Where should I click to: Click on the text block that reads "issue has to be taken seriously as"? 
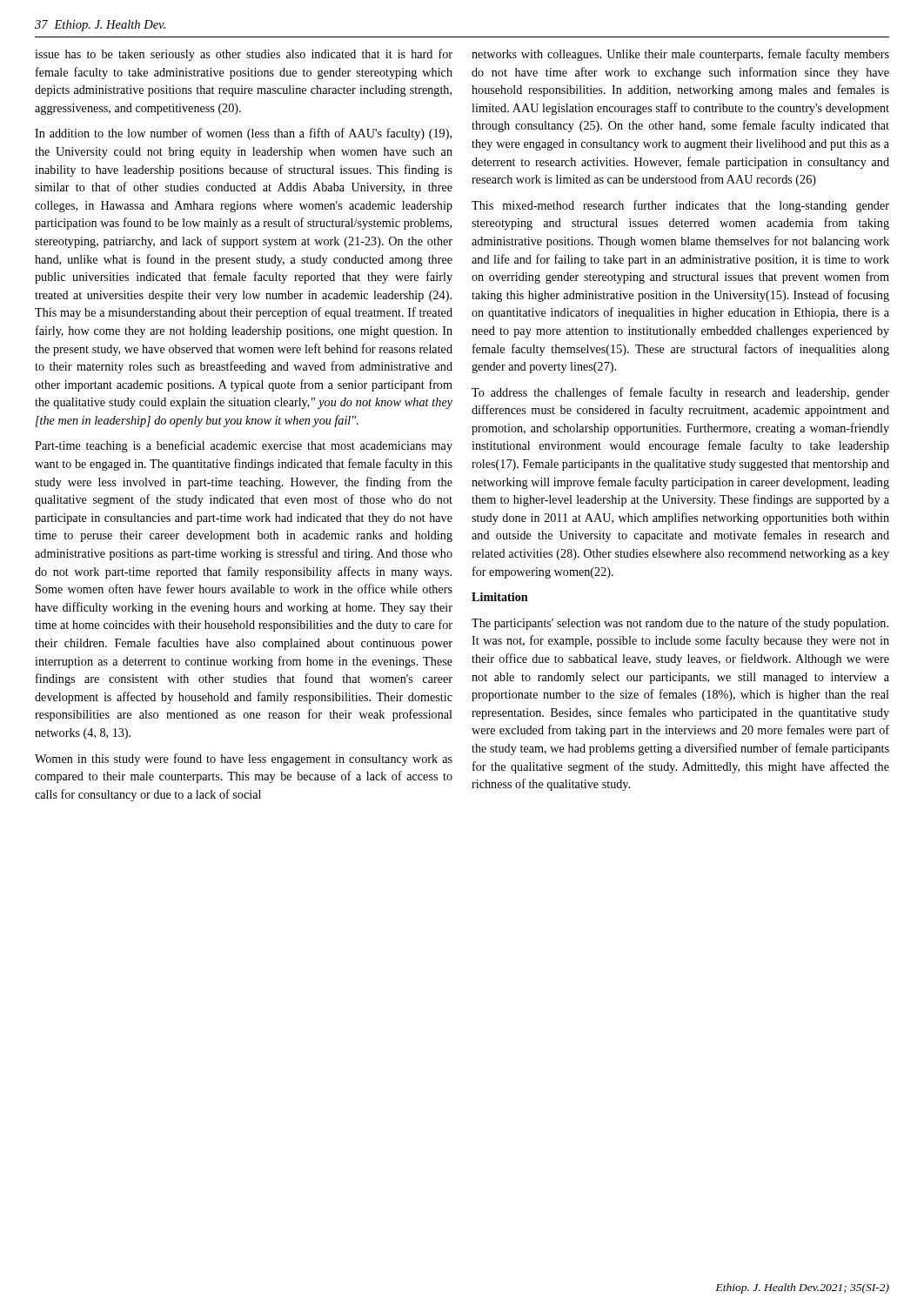tap(244, 81)
